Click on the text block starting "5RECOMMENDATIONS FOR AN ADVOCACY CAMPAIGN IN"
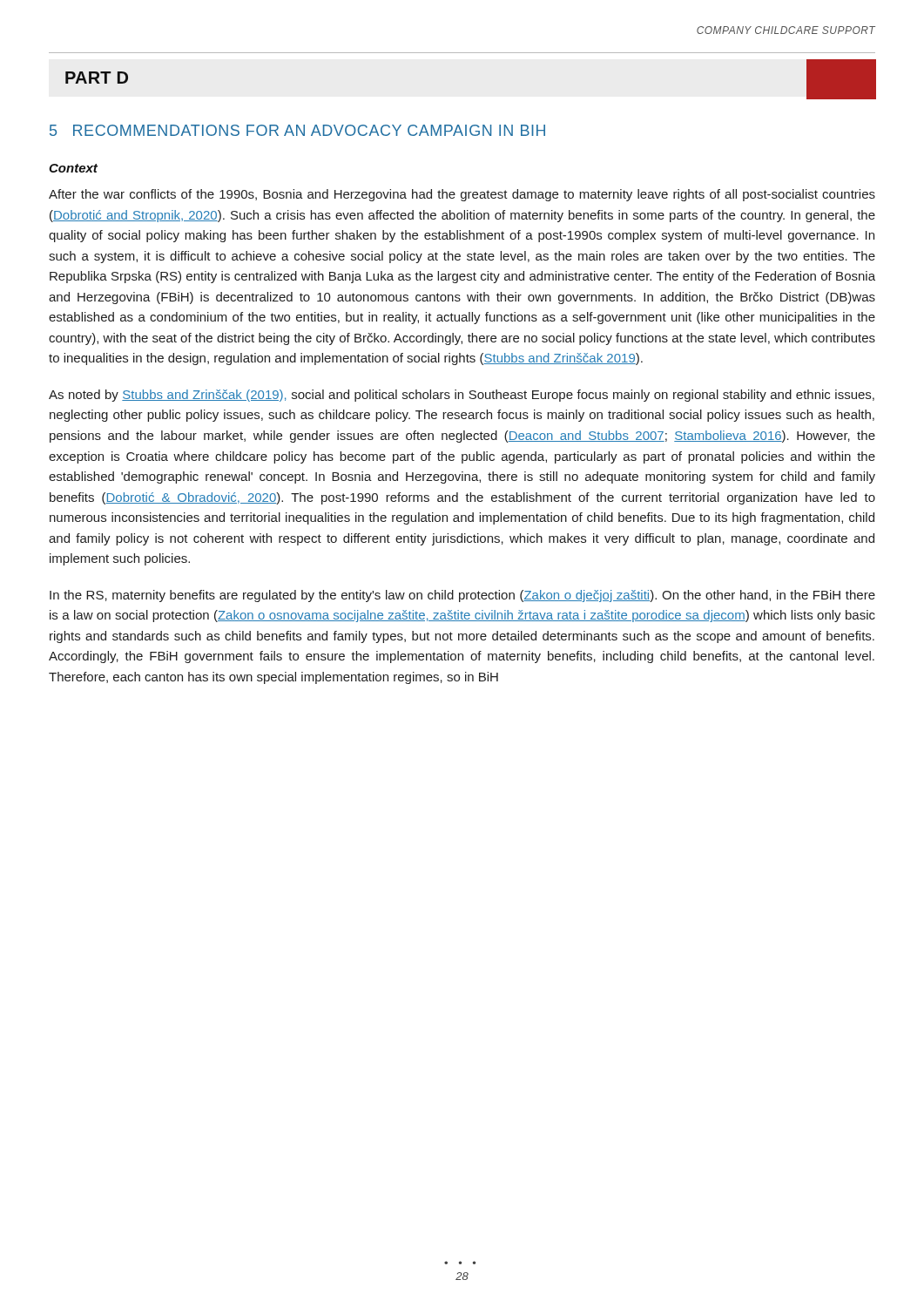Screen dimensions: 1307x924 (298, 131)
